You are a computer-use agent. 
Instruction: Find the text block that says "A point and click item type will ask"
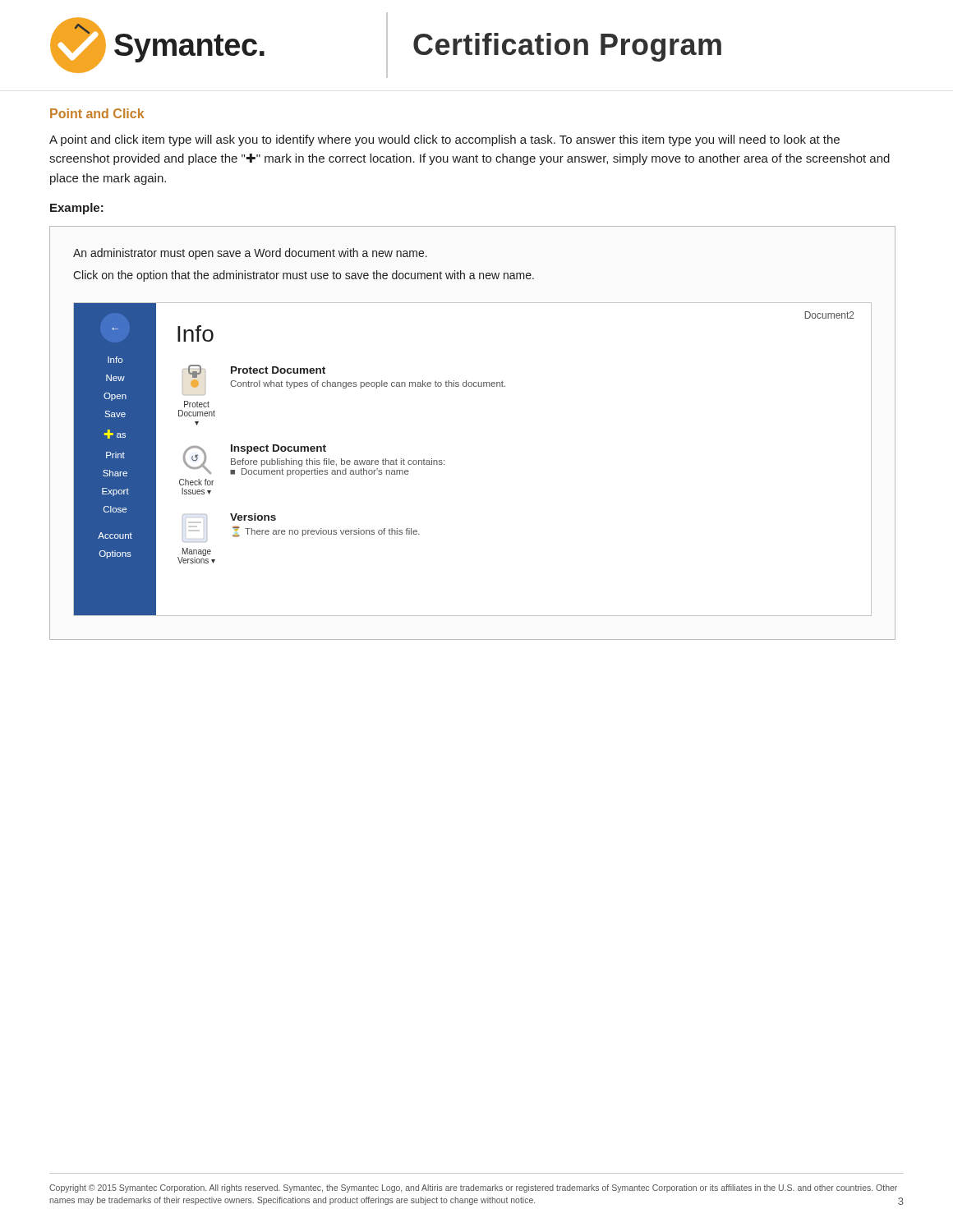click(470, 158)
